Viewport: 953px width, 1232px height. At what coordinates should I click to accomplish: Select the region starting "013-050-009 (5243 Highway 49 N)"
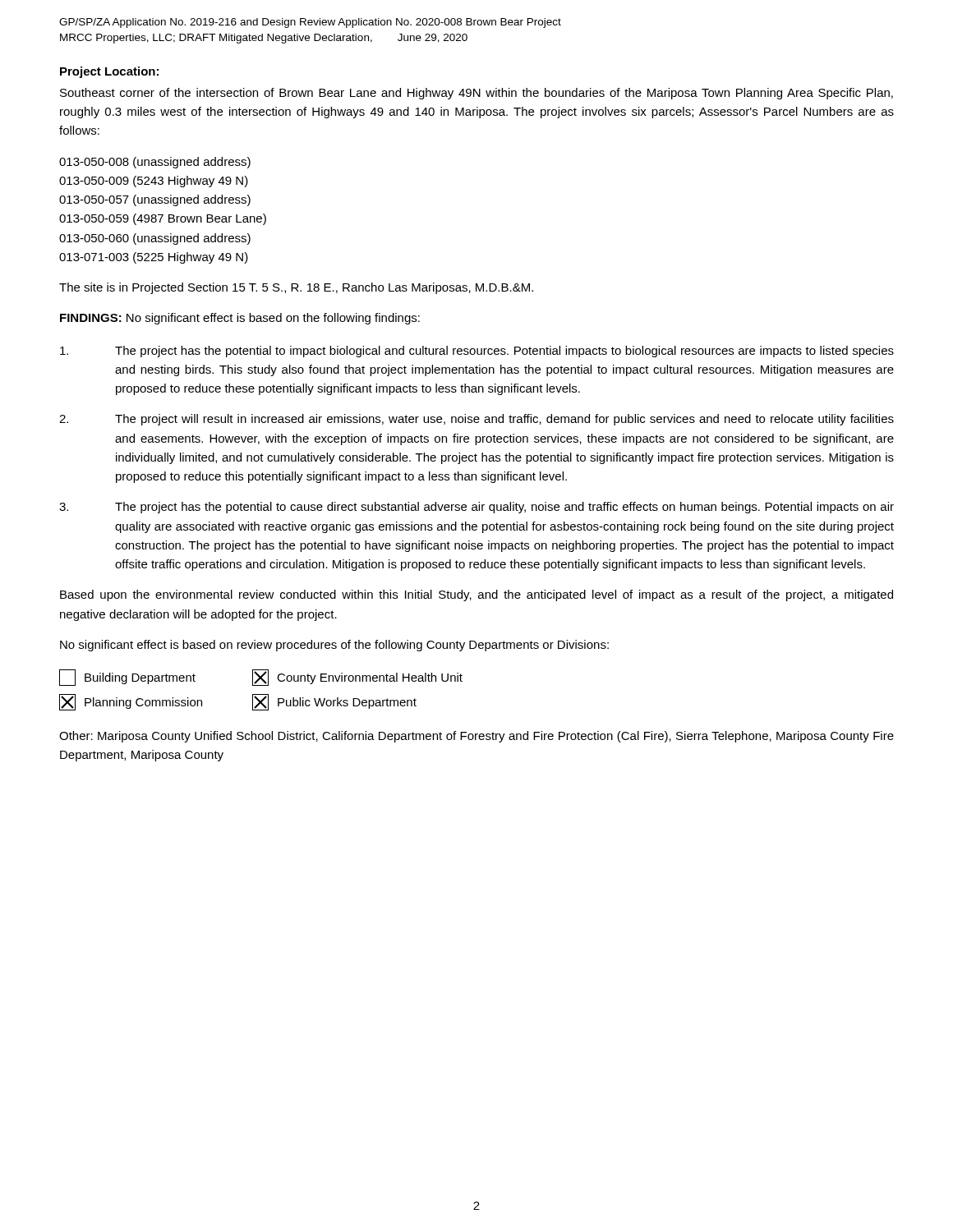tap(154, 180)
